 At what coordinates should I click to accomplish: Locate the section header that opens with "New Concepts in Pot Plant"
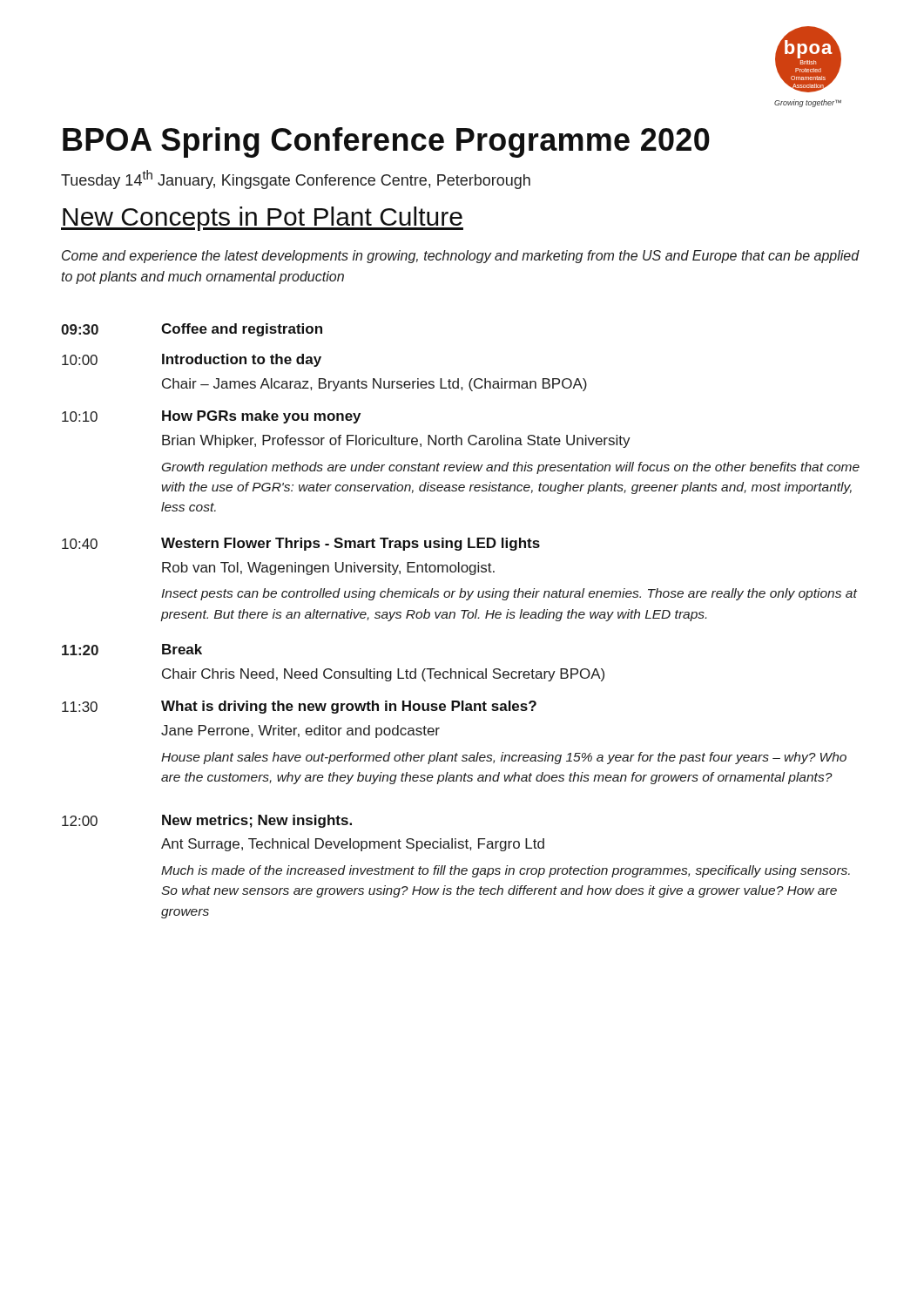pyautogui.click(x=262, y=217)
